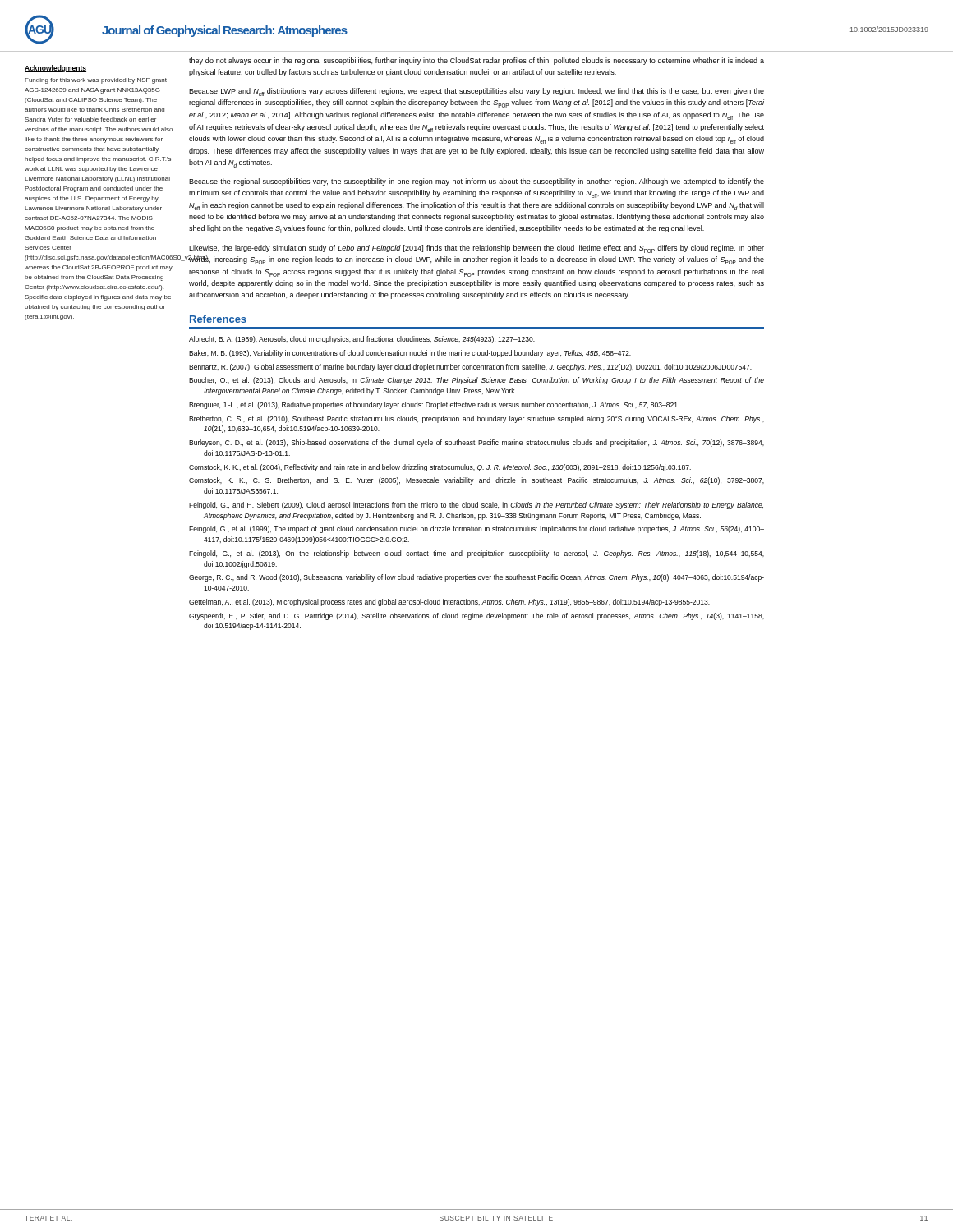Click the passage that begins "George, R. C., and R. Wood"
Image resolution: width=953 pixels, height=1232 pixels.
coord(476,583)
